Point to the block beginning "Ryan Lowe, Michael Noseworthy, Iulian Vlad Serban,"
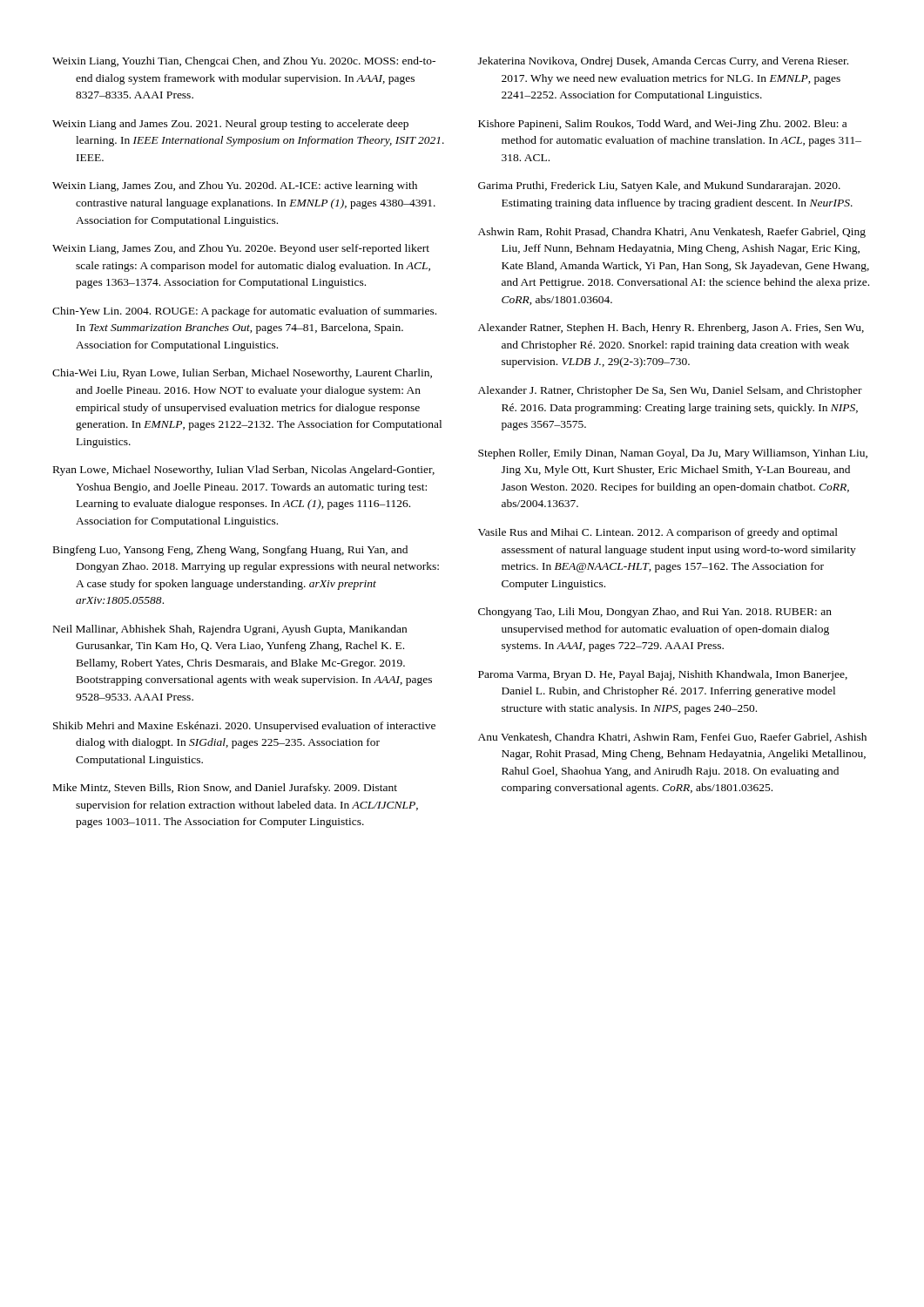The width and height of the screenshot is (924, 1307). coord(244,495)
